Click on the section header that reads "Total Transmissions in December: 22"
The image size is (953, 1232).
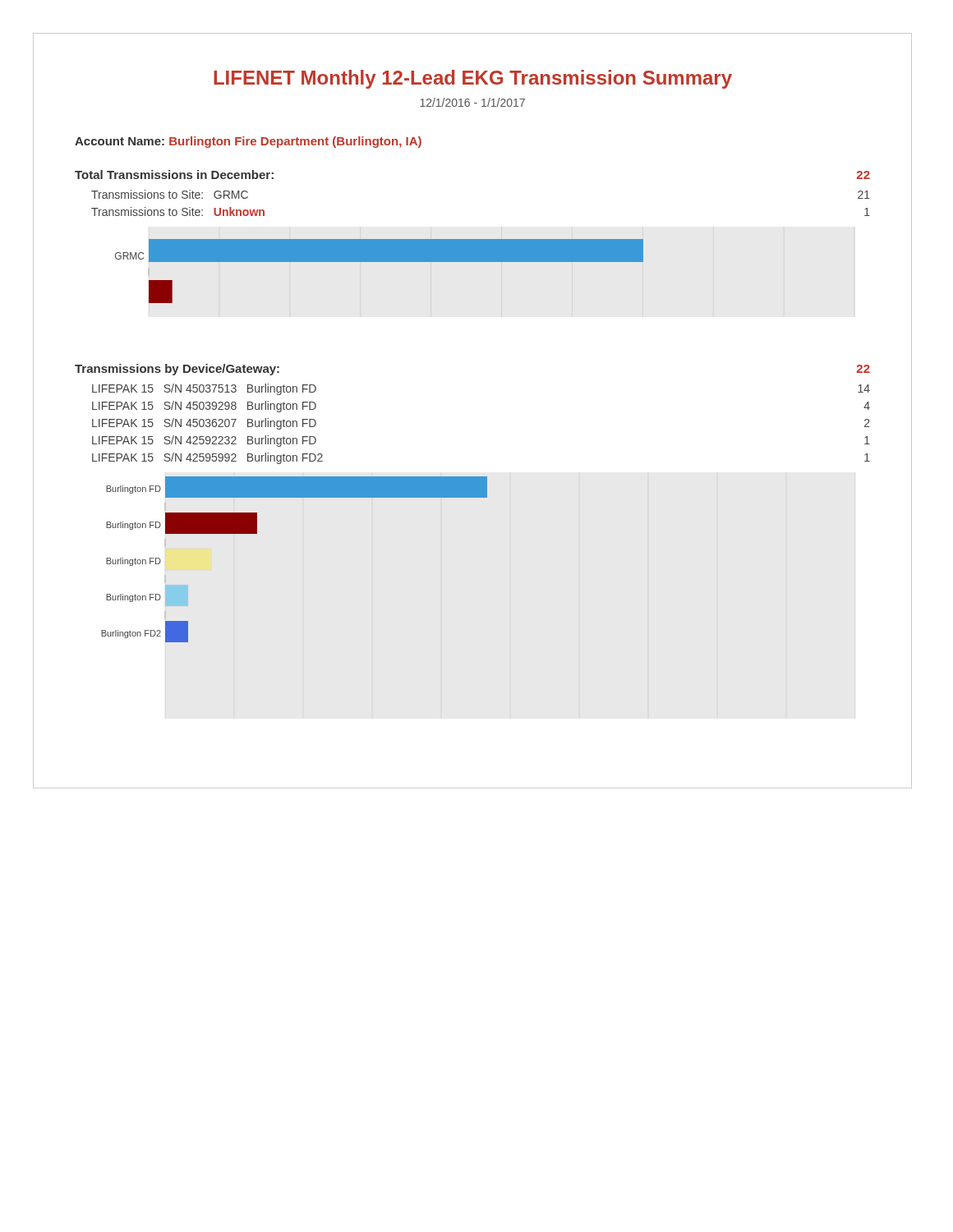(175, 174)
